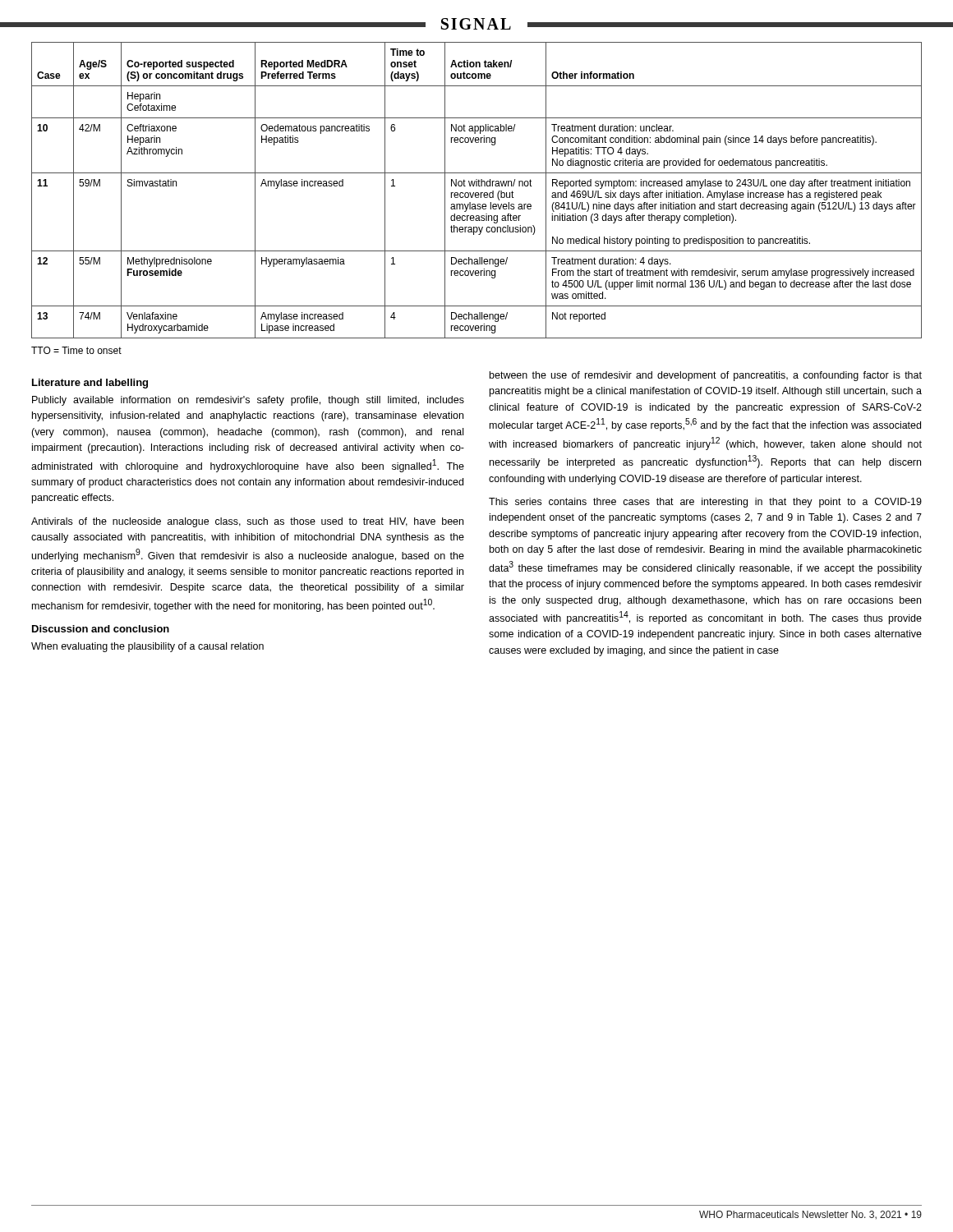The image size is (953, 1232).
Task: Select the text block that says "This series contains three cases that"
Action: 705,576
